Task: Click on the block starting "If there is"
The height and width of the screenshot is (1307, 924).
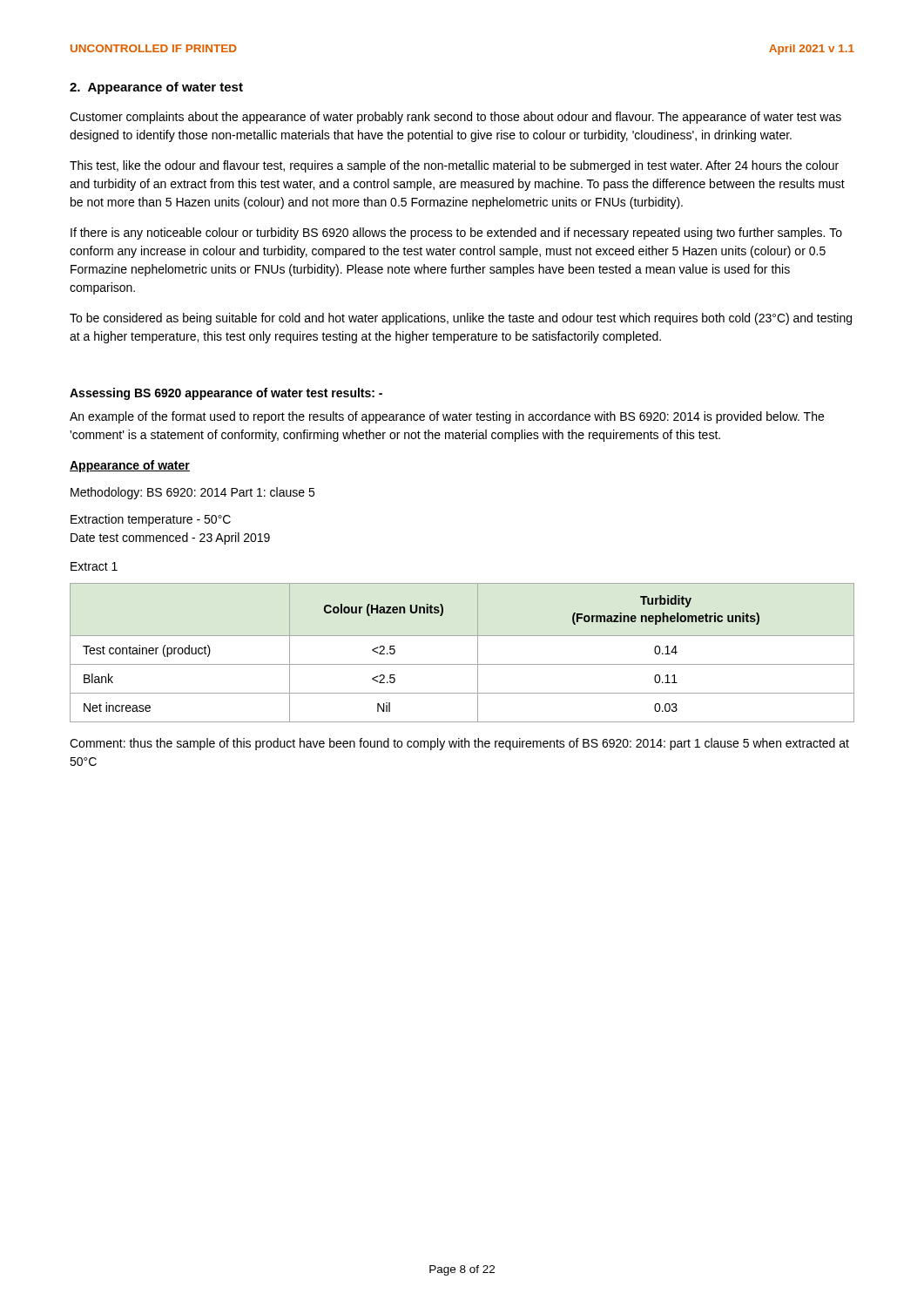Action: [x=462, y=260]
